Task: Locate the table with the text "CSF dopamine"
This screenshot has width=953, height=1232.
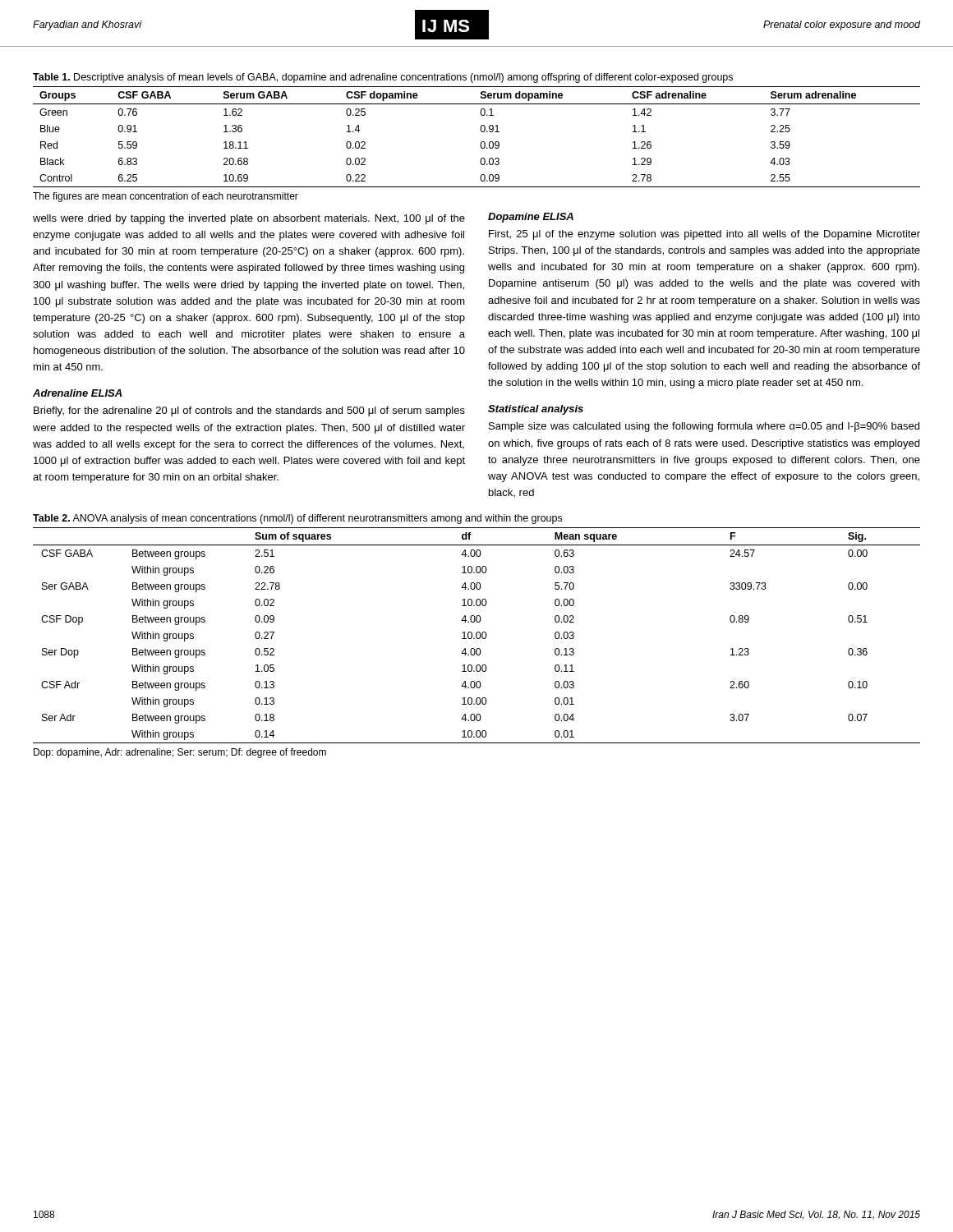Action: pyautogui.click(x=476, y=137)
